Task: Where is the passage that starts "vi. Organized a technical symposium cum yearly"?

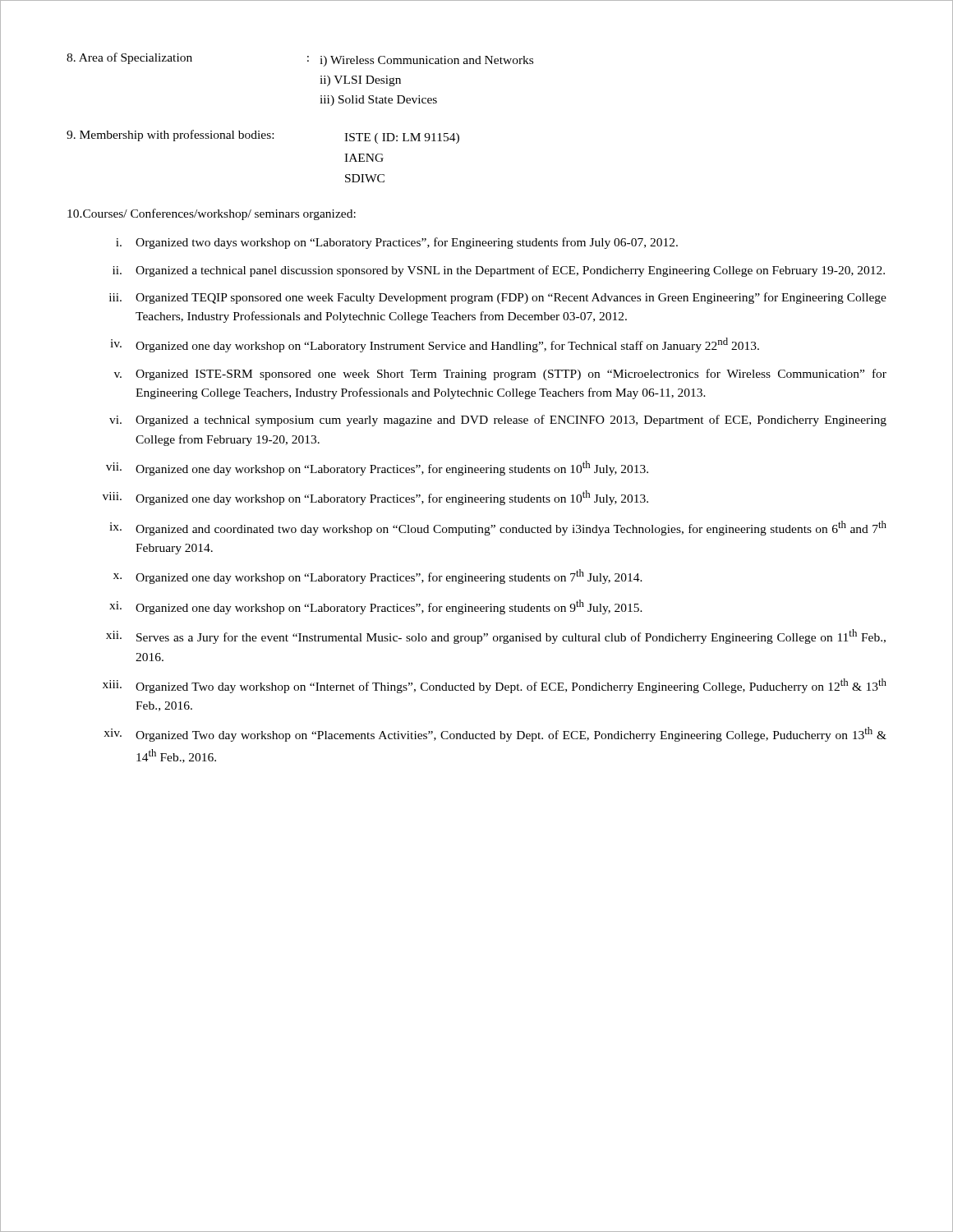Action: tap(476, 429)
